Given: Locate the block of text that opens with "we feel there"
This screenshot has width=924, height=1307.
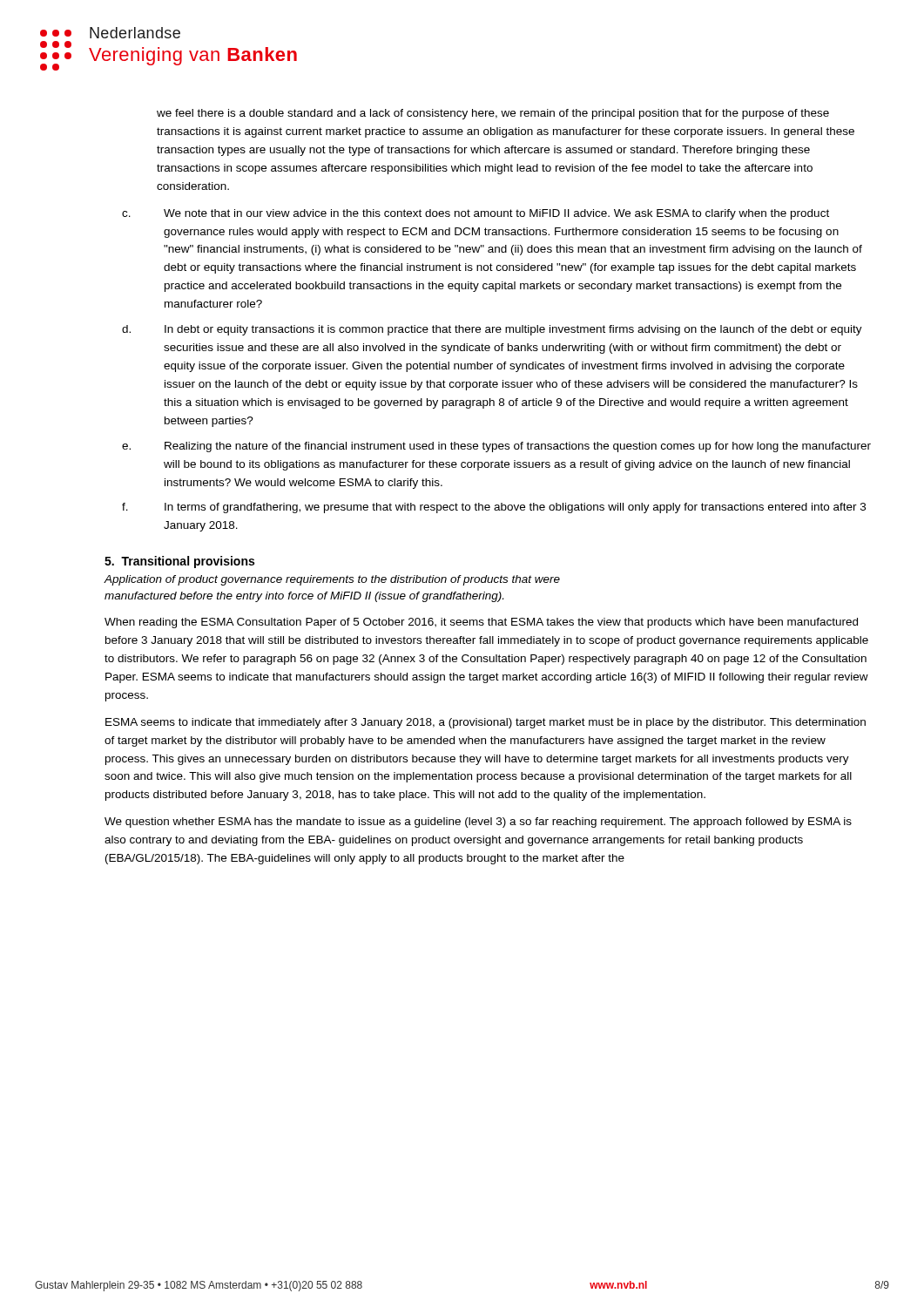Looking at the screenshot, I should (x=506, y=149).
